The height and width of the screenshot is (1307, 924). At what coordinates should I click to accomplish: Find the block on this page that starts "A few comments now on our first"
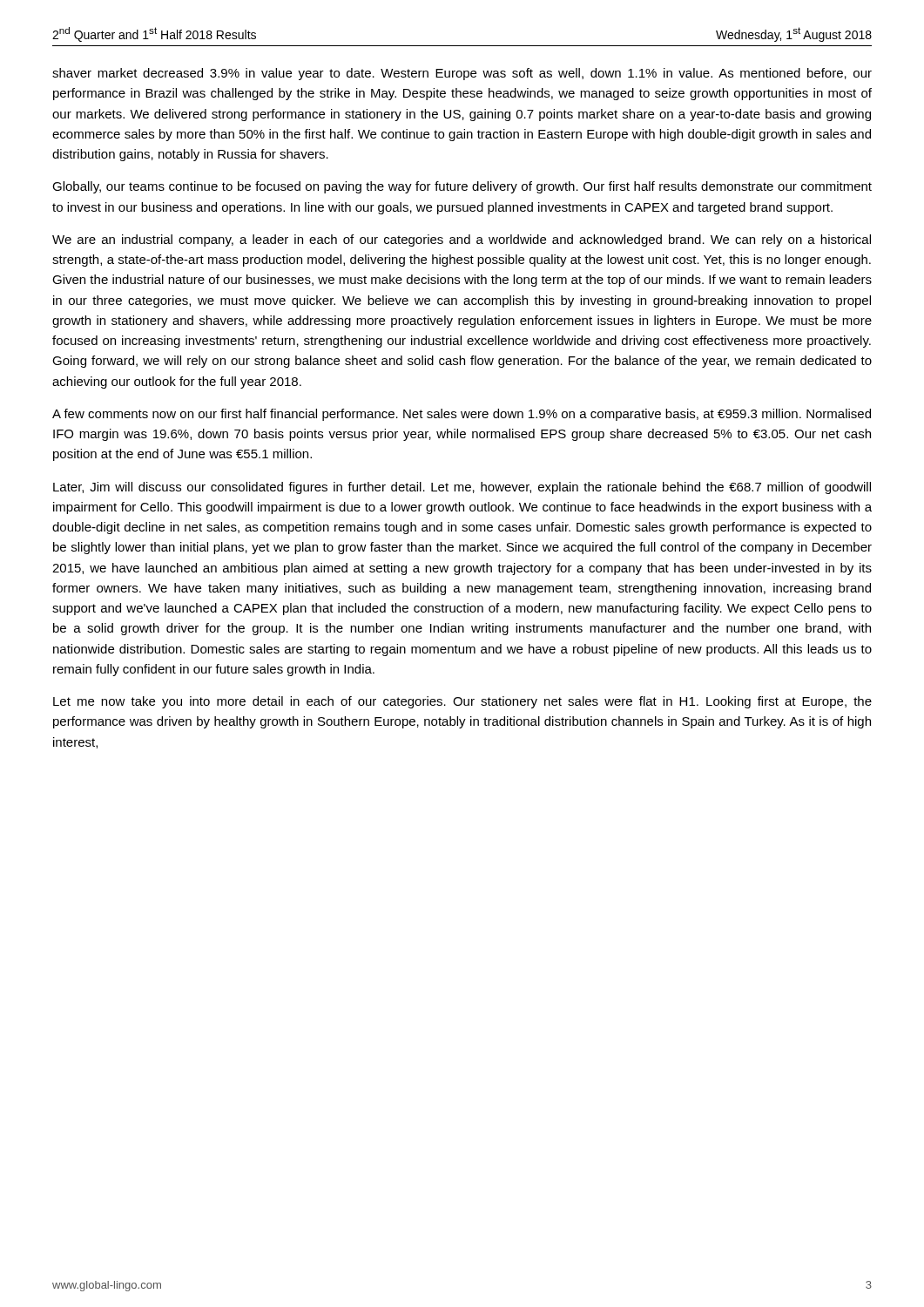point(462,433)
